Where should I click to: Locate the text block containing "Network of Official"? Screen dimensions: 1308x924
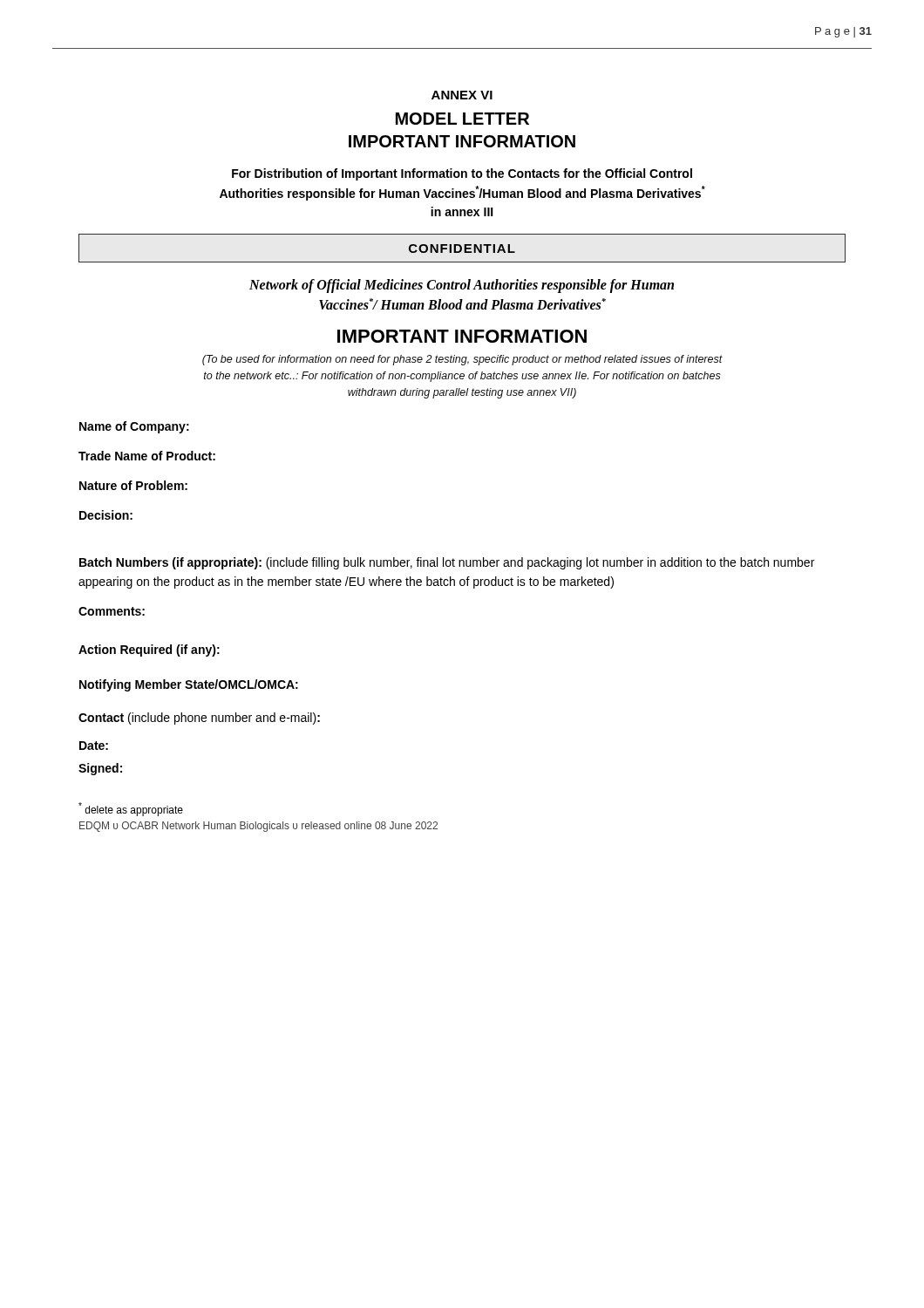coord(462,295)
